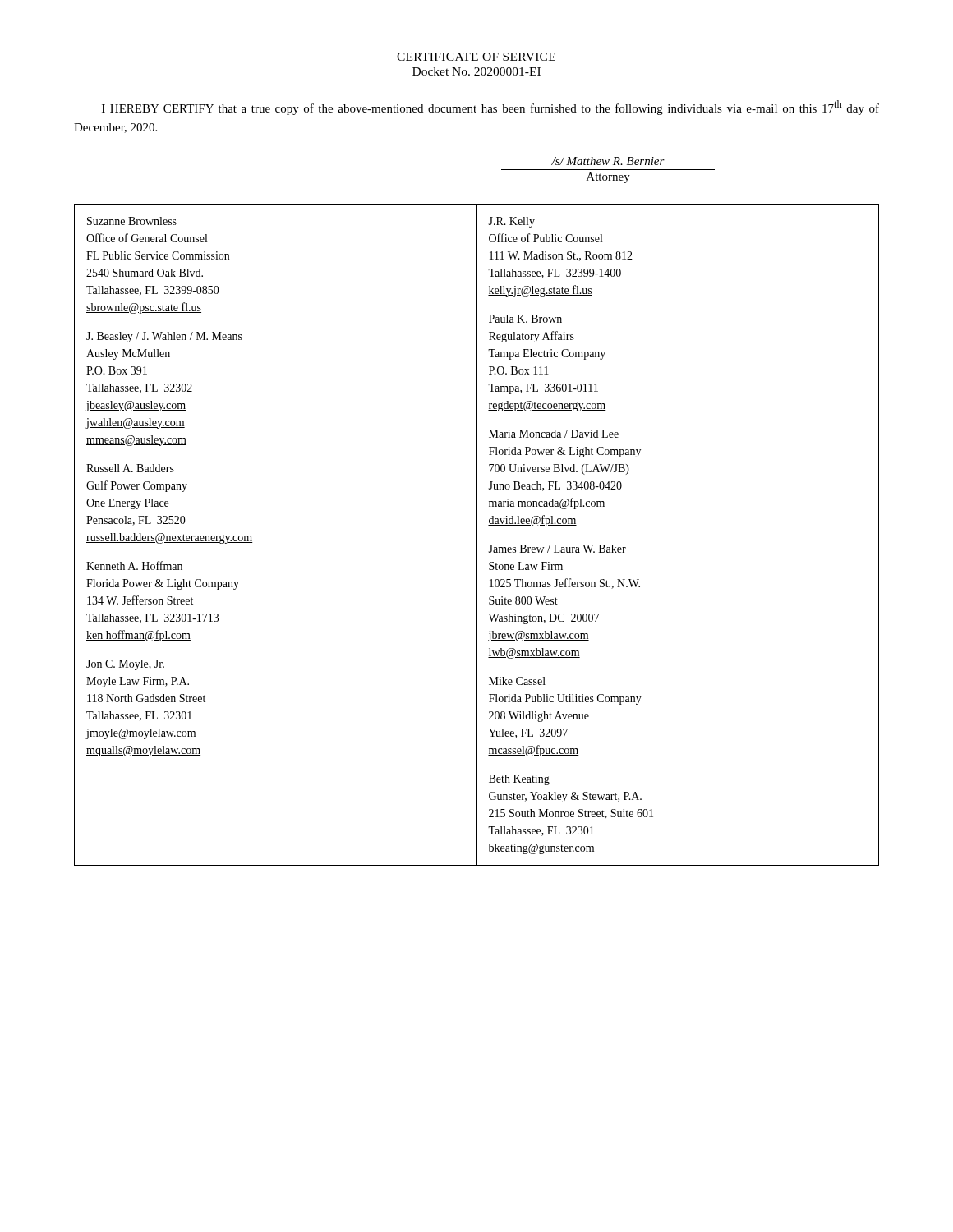This screenshot has width=953, height=1232.
Task: Click on the text starting "I HEREBY CERTIFY that a true copy of"
Action: click(476, 116)
